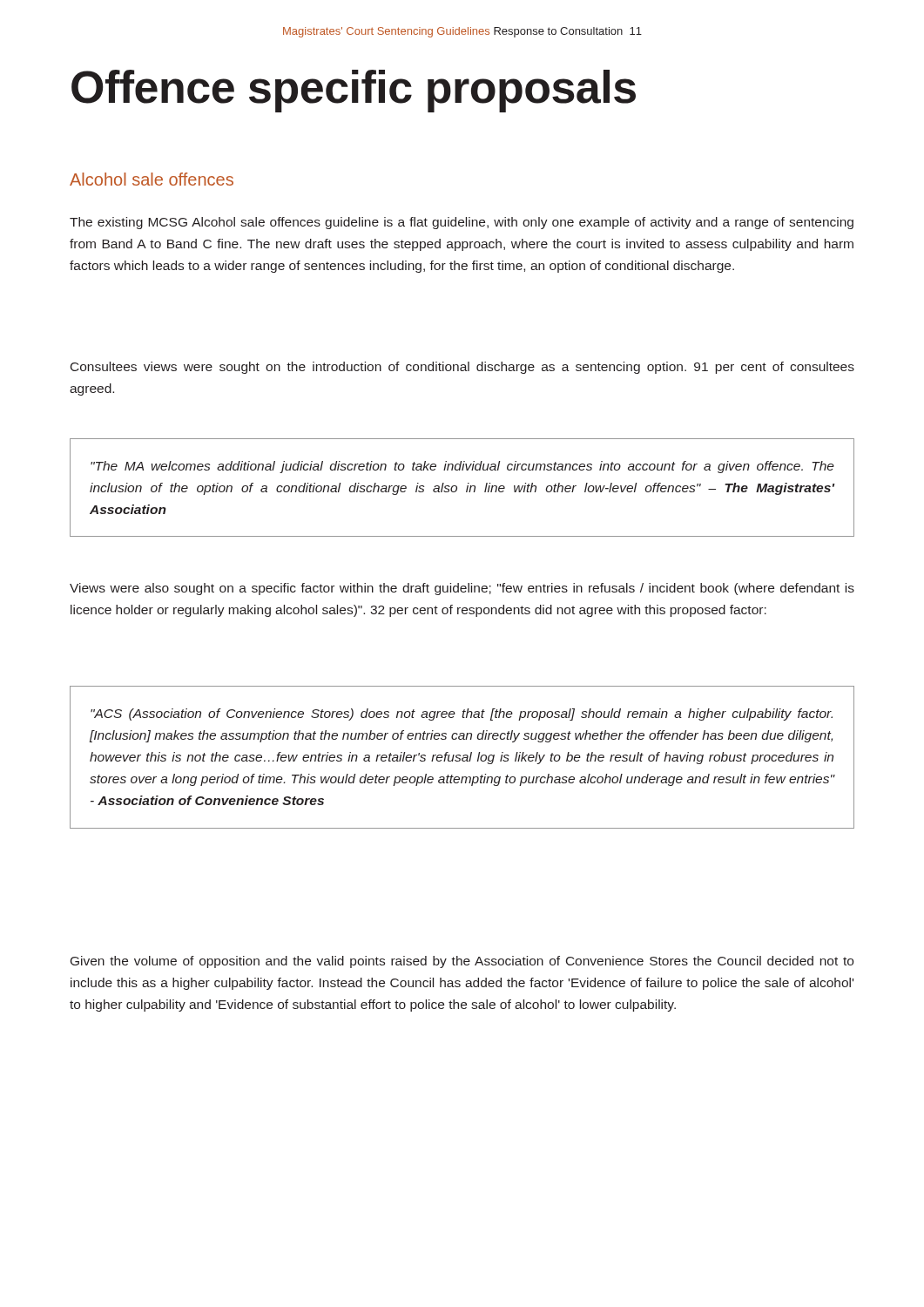This screenshot has width=924, height=1307.
Task: Locate a section header
Action: (462, 180)
